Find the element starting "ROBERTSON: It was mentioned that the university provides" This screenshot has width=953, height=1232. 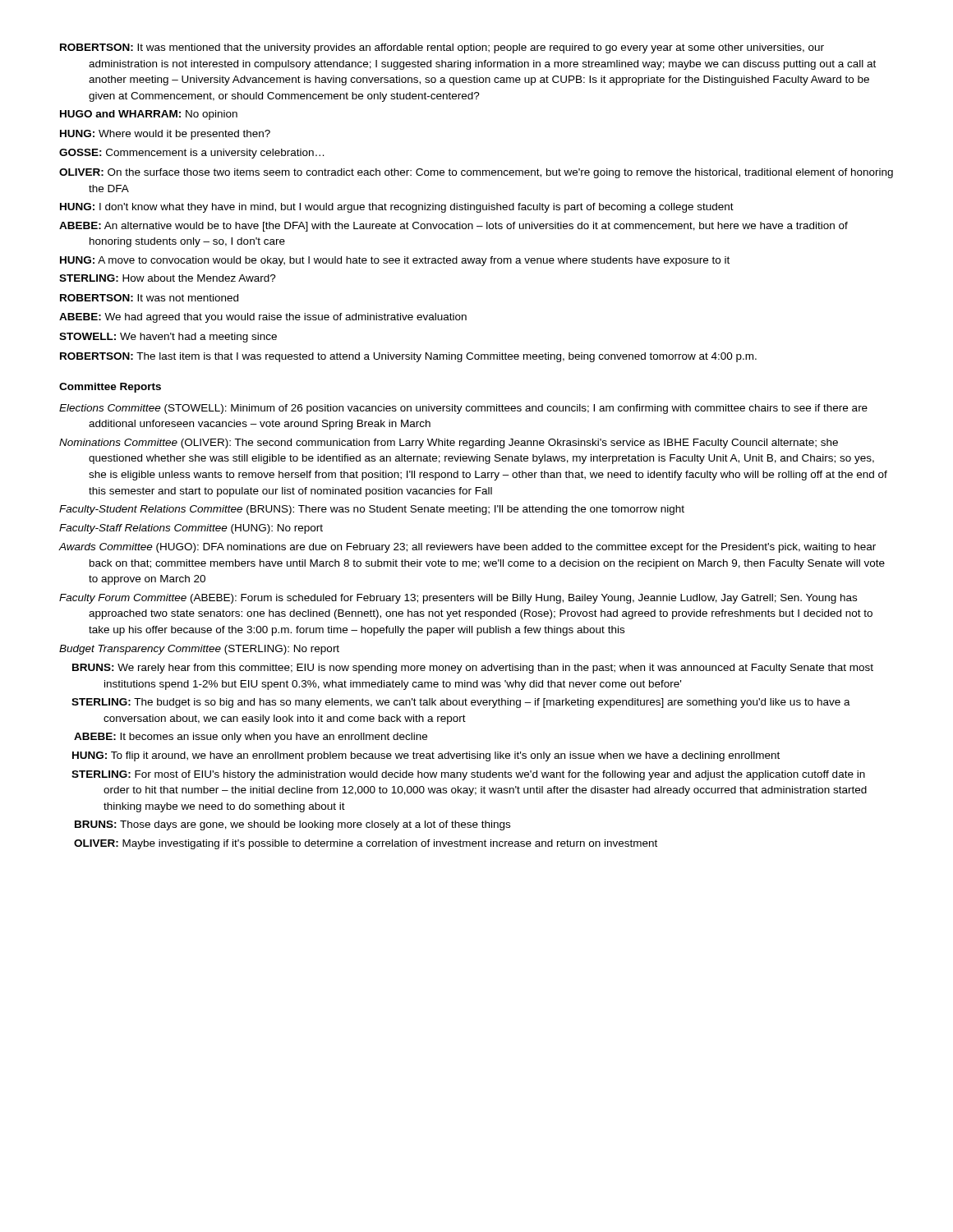[468, 71]
